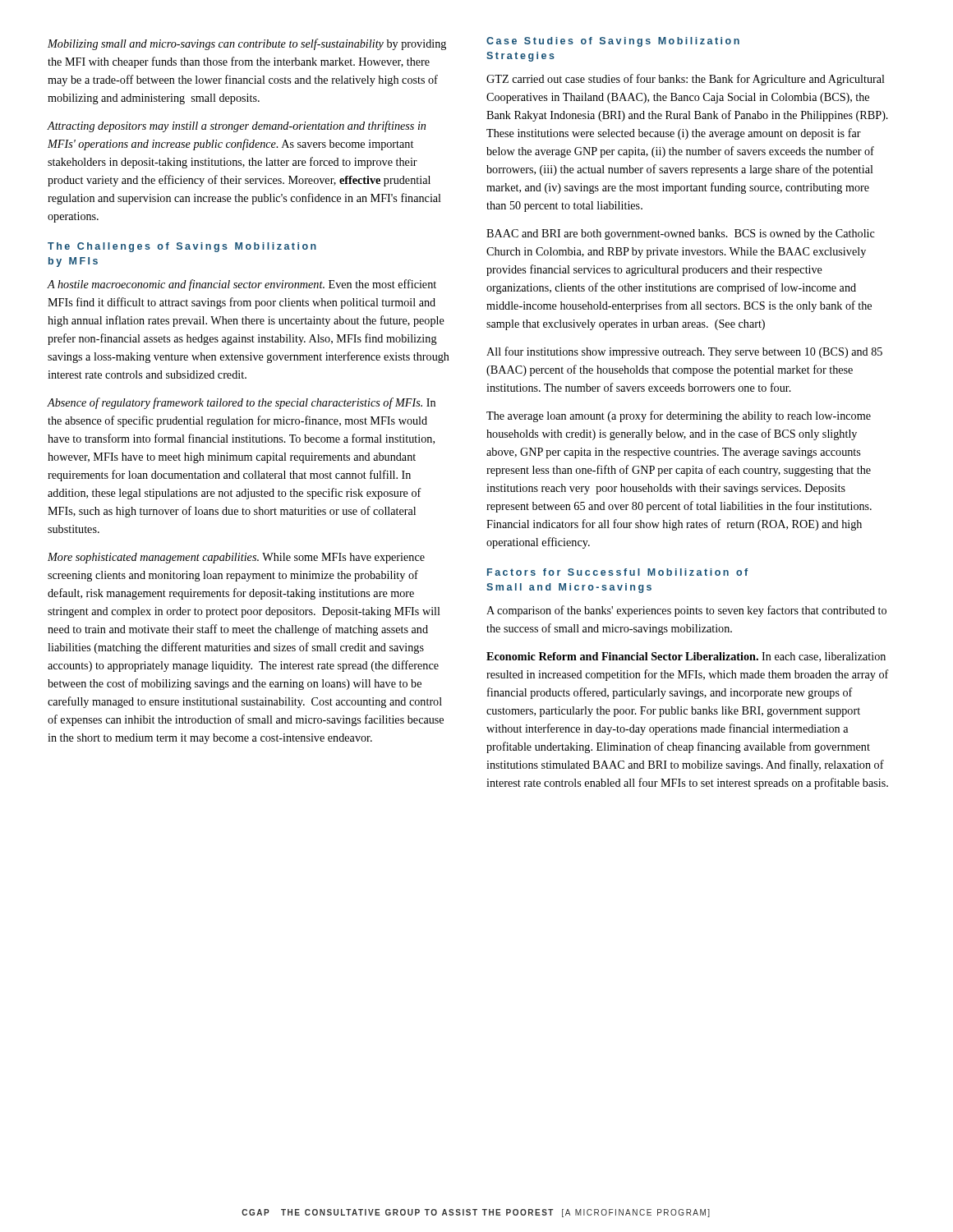Find the text block that reads "More sophisticated management"
The width and height of the screenshot is (953, 1232).
[x=246, y=647]
